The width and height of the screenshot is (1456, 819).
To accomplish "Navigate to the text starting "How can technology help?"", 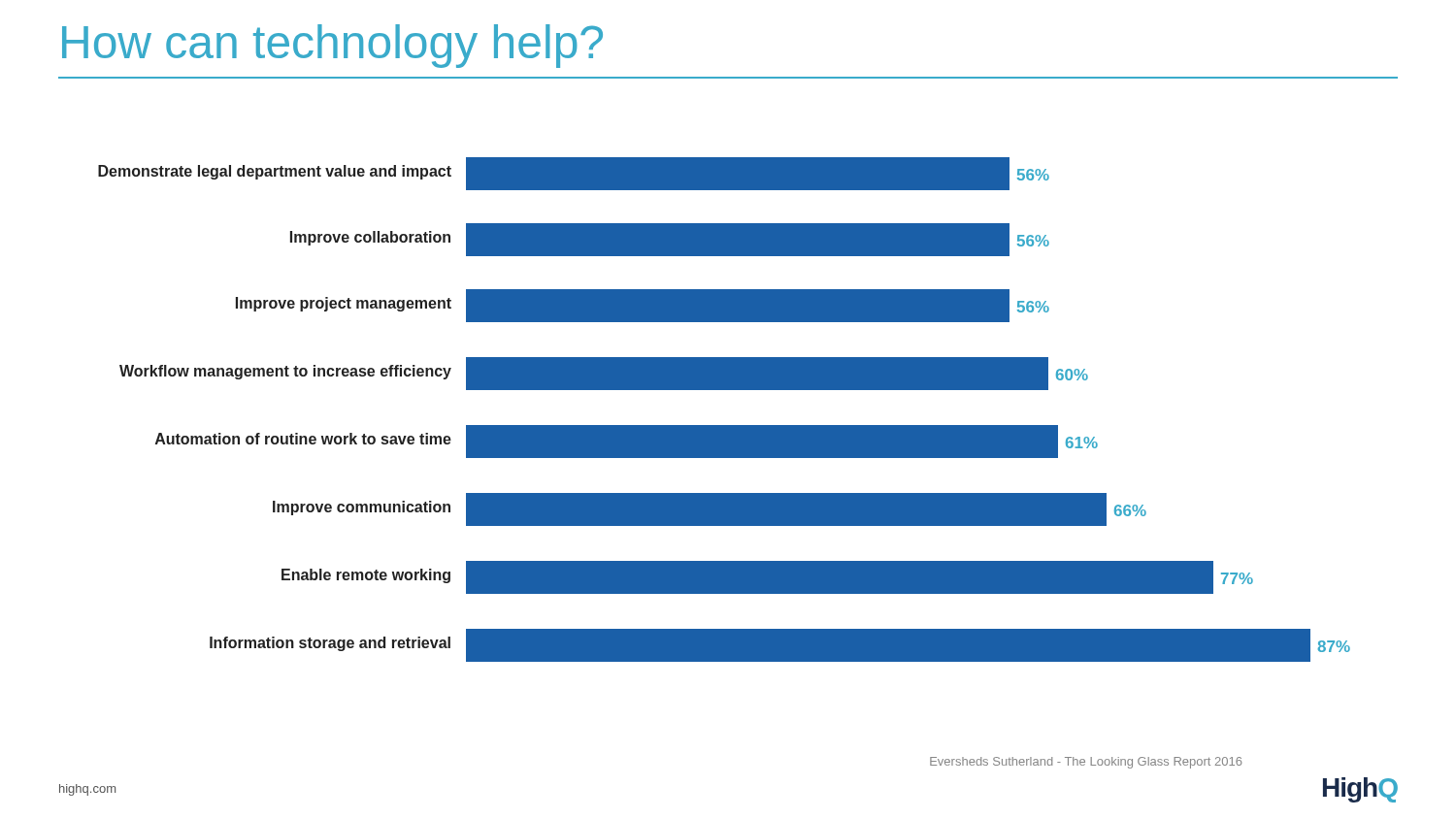I will tap(332, 46).
